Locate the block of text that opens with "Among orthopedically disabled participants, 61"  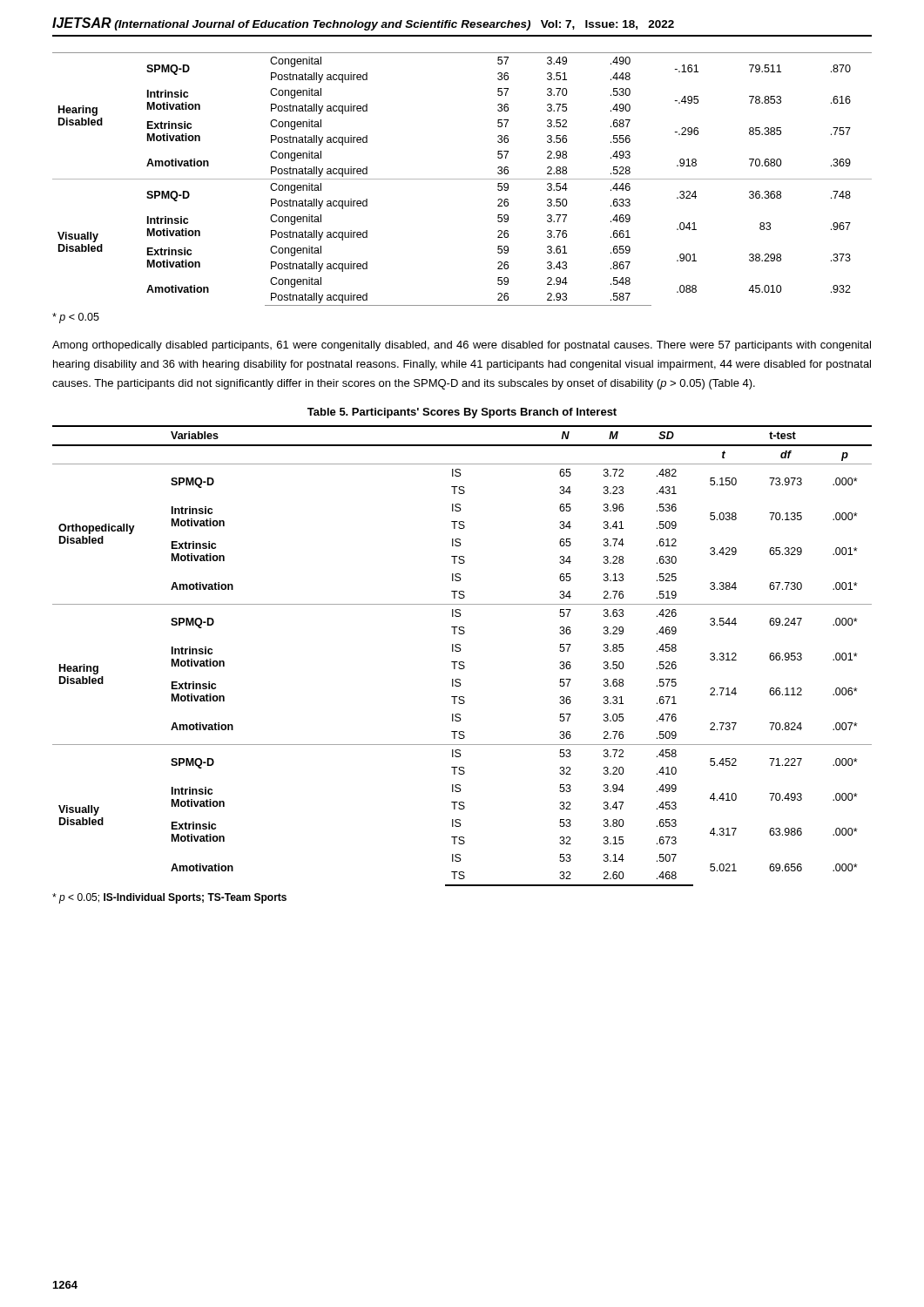coord(462,364)
